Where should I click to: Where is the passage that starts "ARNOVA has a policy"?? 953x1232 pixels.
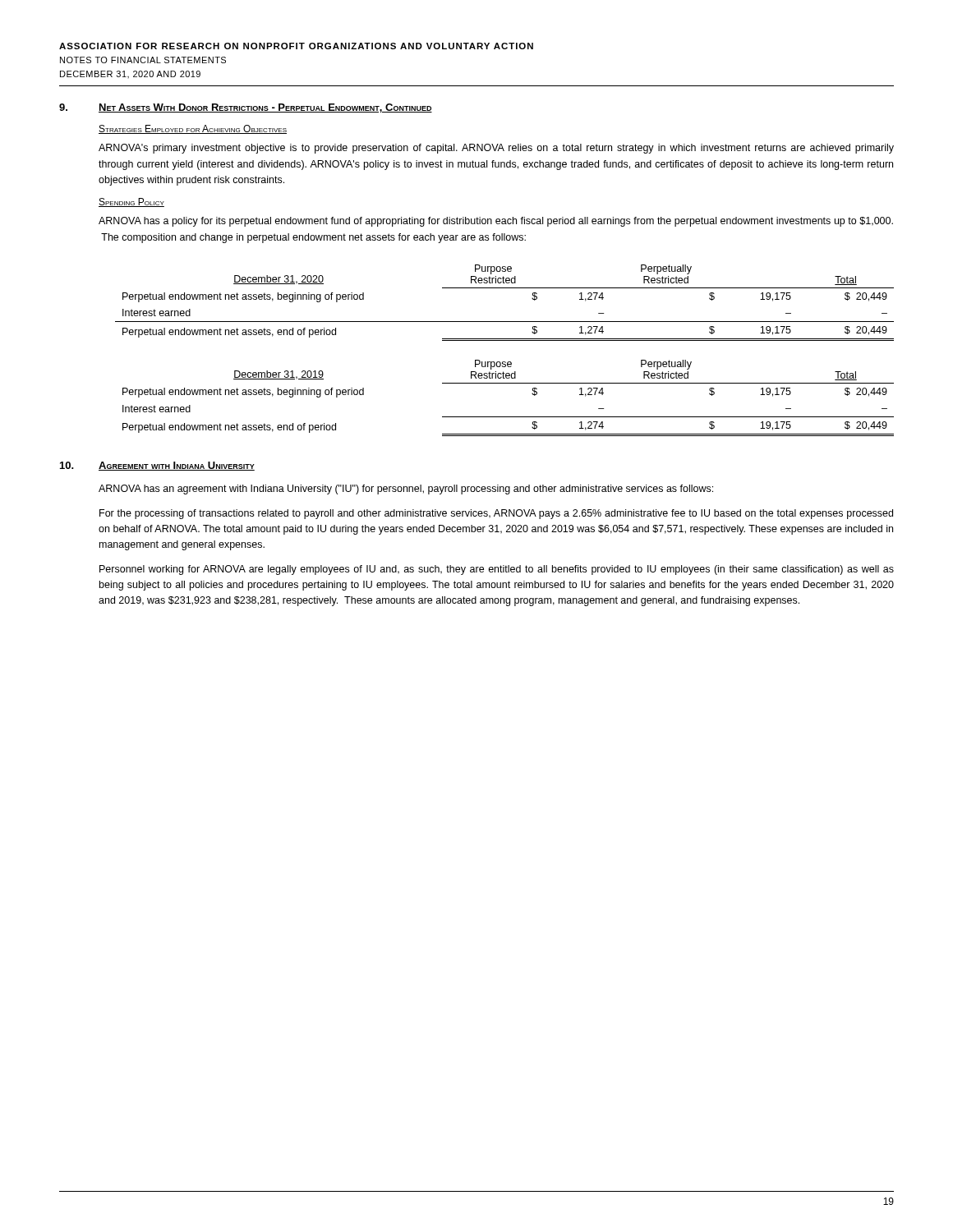496,229
